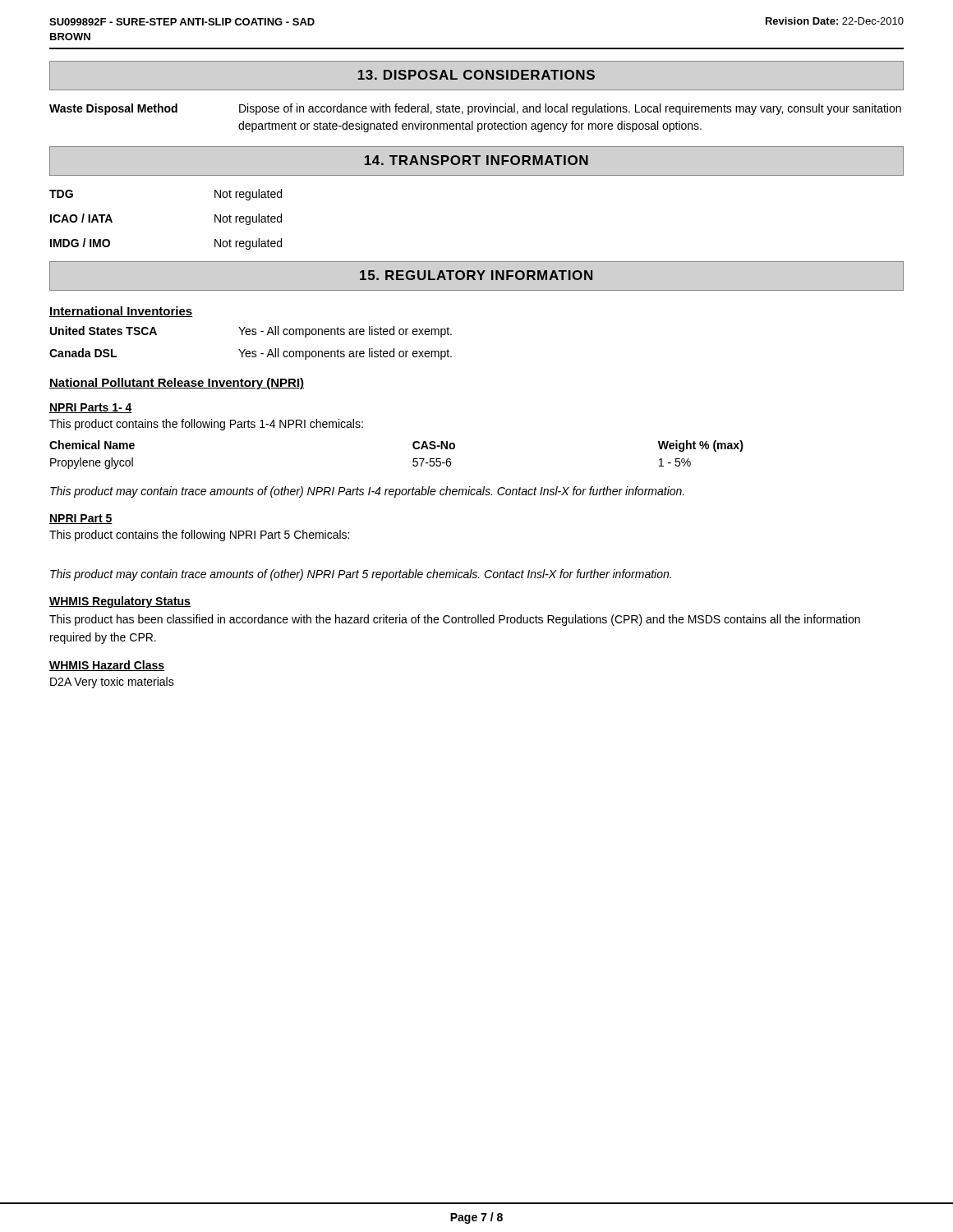Screen dimensions: 1232x953
Task: Find the section header containing "14. TRANSPORT INFORMATION"
Action: click(476, 161)
